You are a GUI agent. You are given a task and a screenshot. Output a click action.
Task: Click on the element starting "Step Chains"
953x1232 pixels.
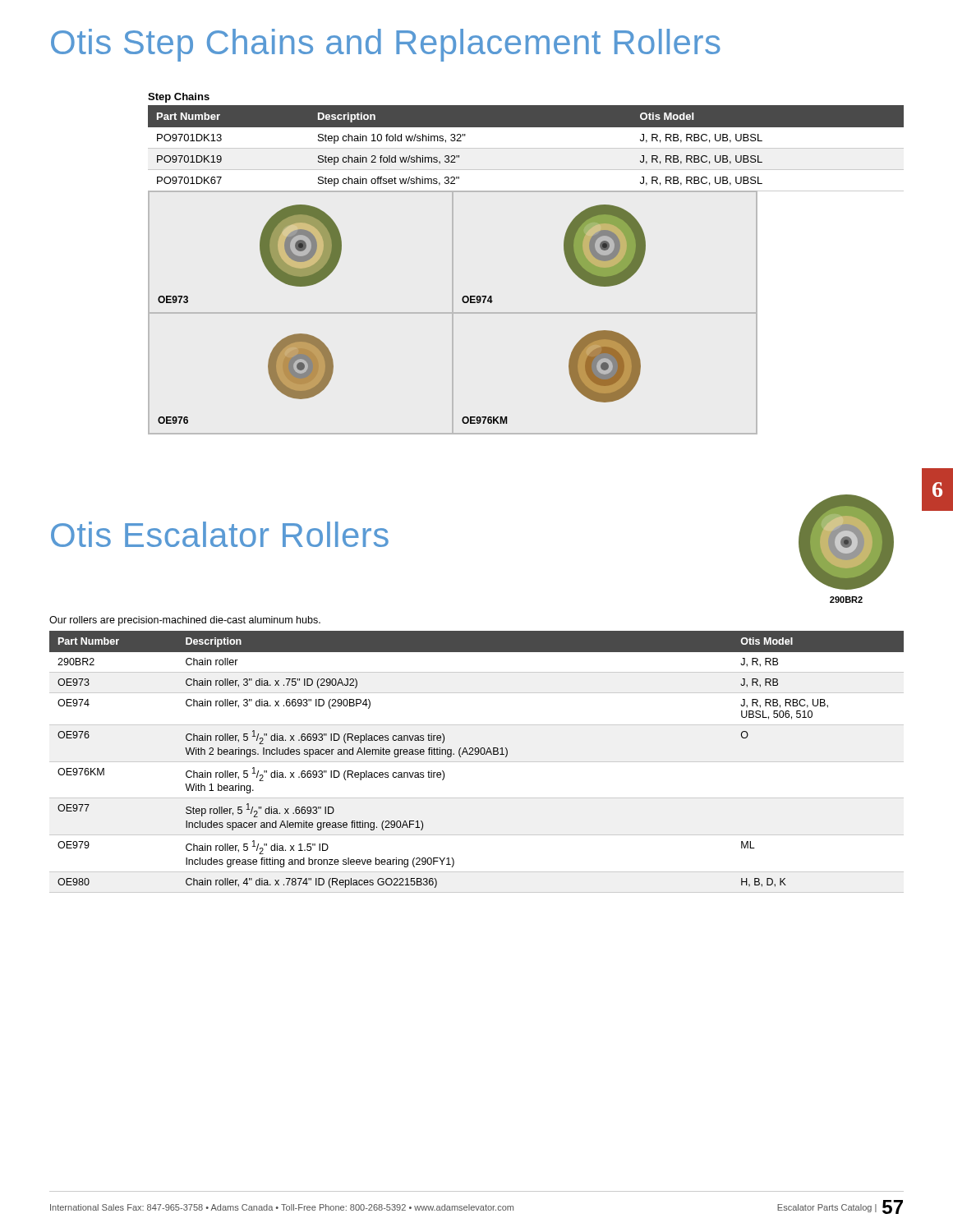click(179, 96)
